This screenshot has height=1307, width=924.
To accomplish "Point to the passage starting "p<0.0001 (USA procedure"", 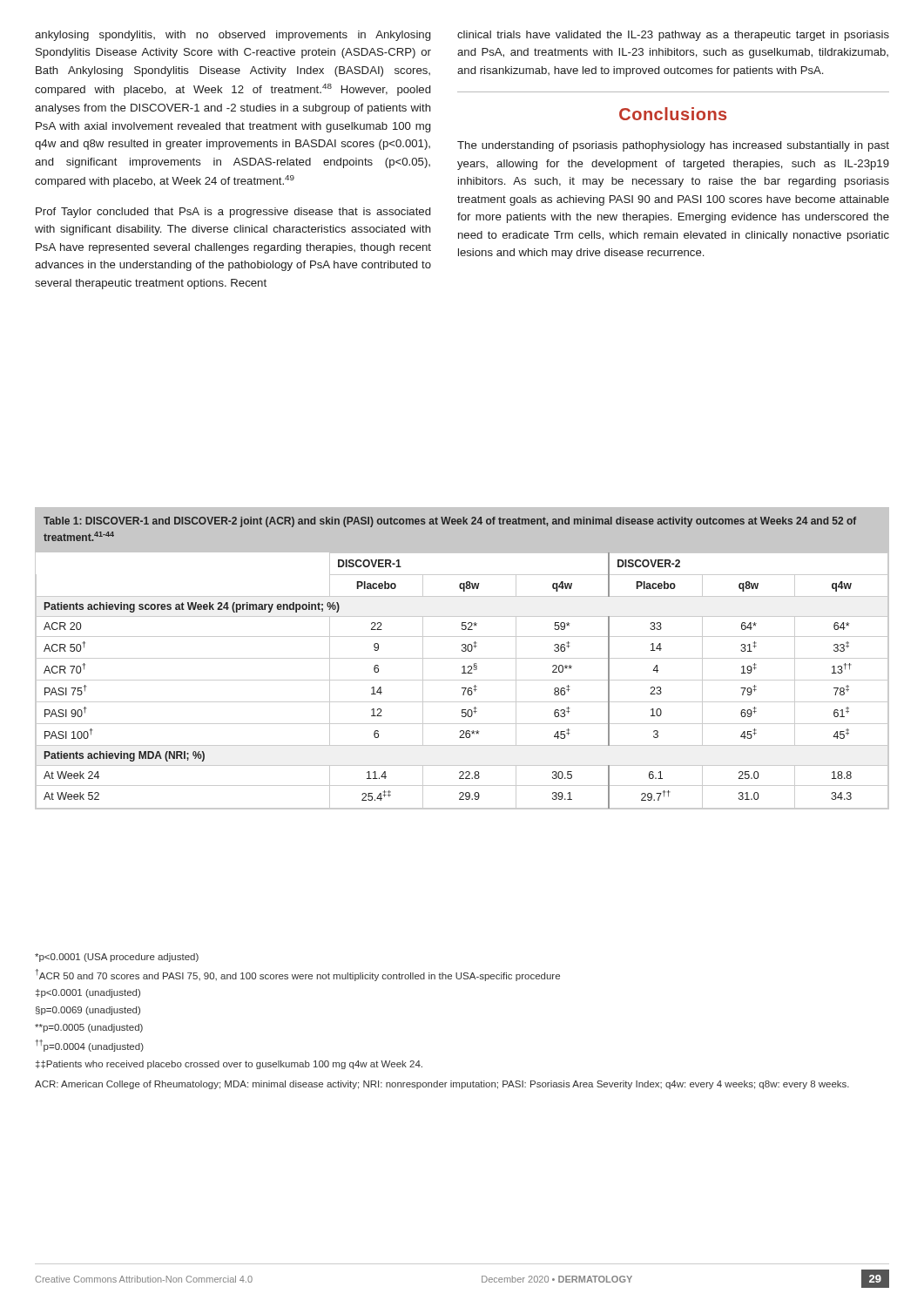I will click(117, 957).
